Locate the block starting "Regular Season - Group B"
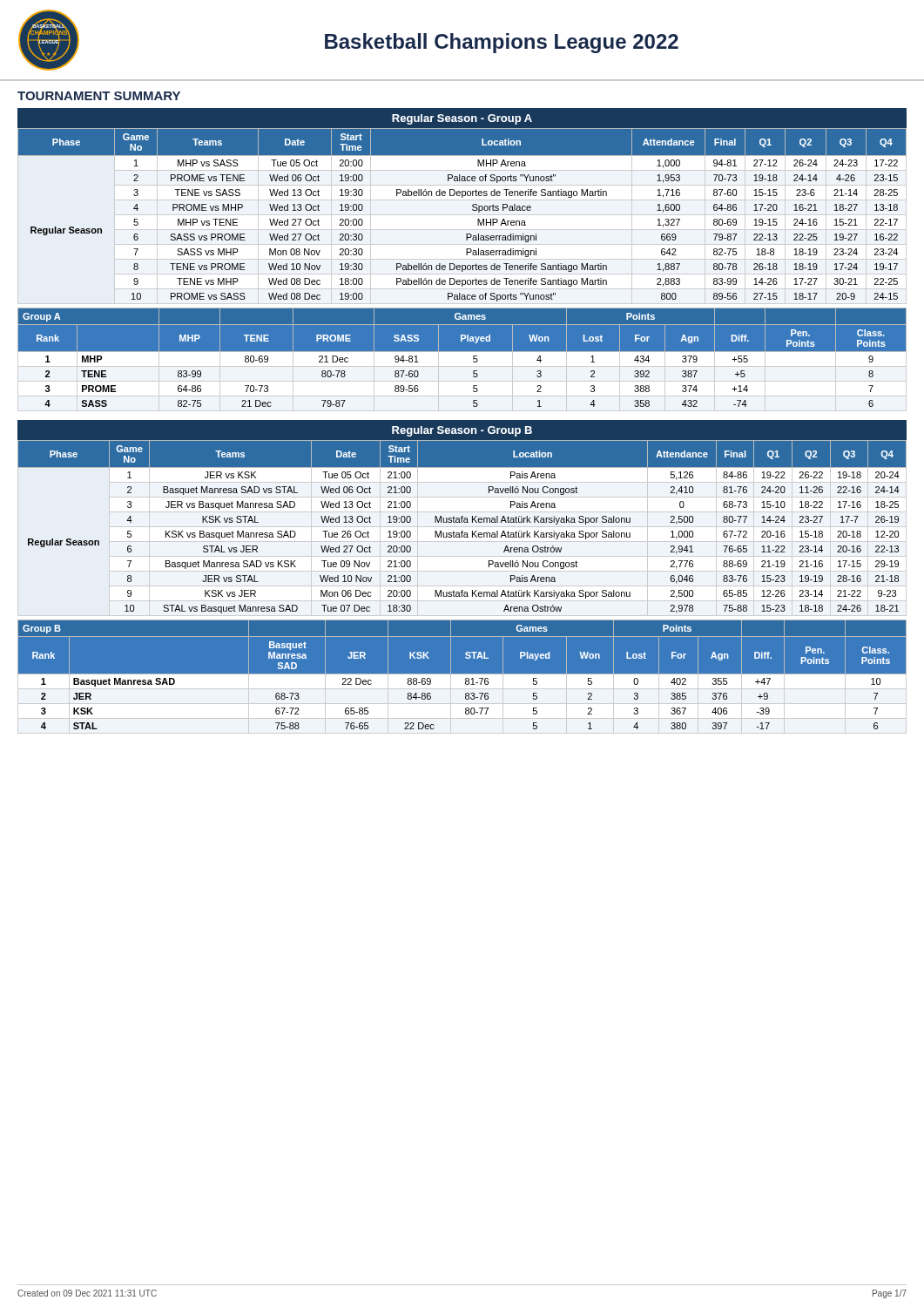Viewport: 924px width, 1307px height. [x=462, y=430]
